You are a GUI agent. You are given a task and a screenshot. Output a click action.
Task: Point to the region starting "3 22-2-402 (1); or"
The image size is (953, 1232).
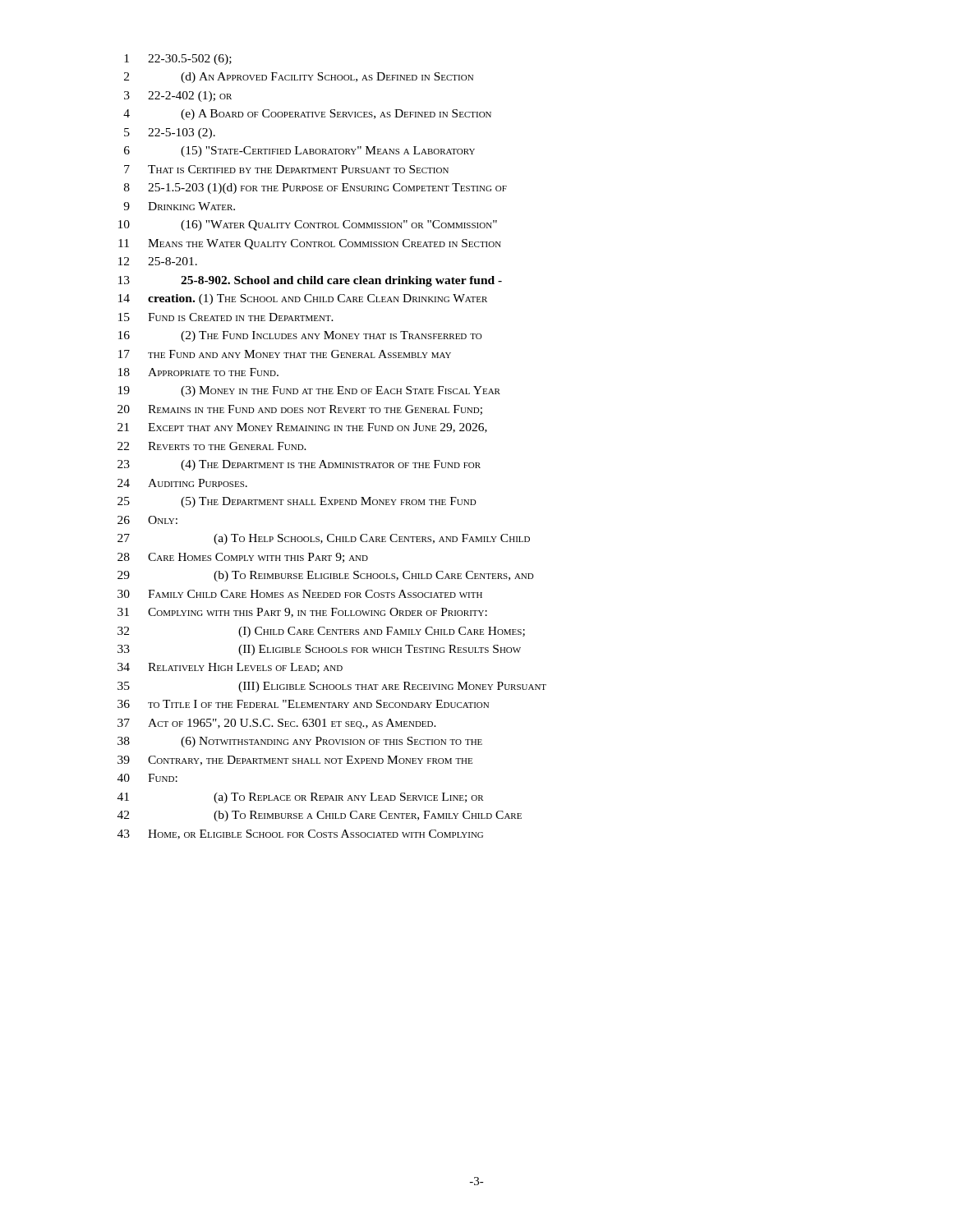(x=178, y=97)
